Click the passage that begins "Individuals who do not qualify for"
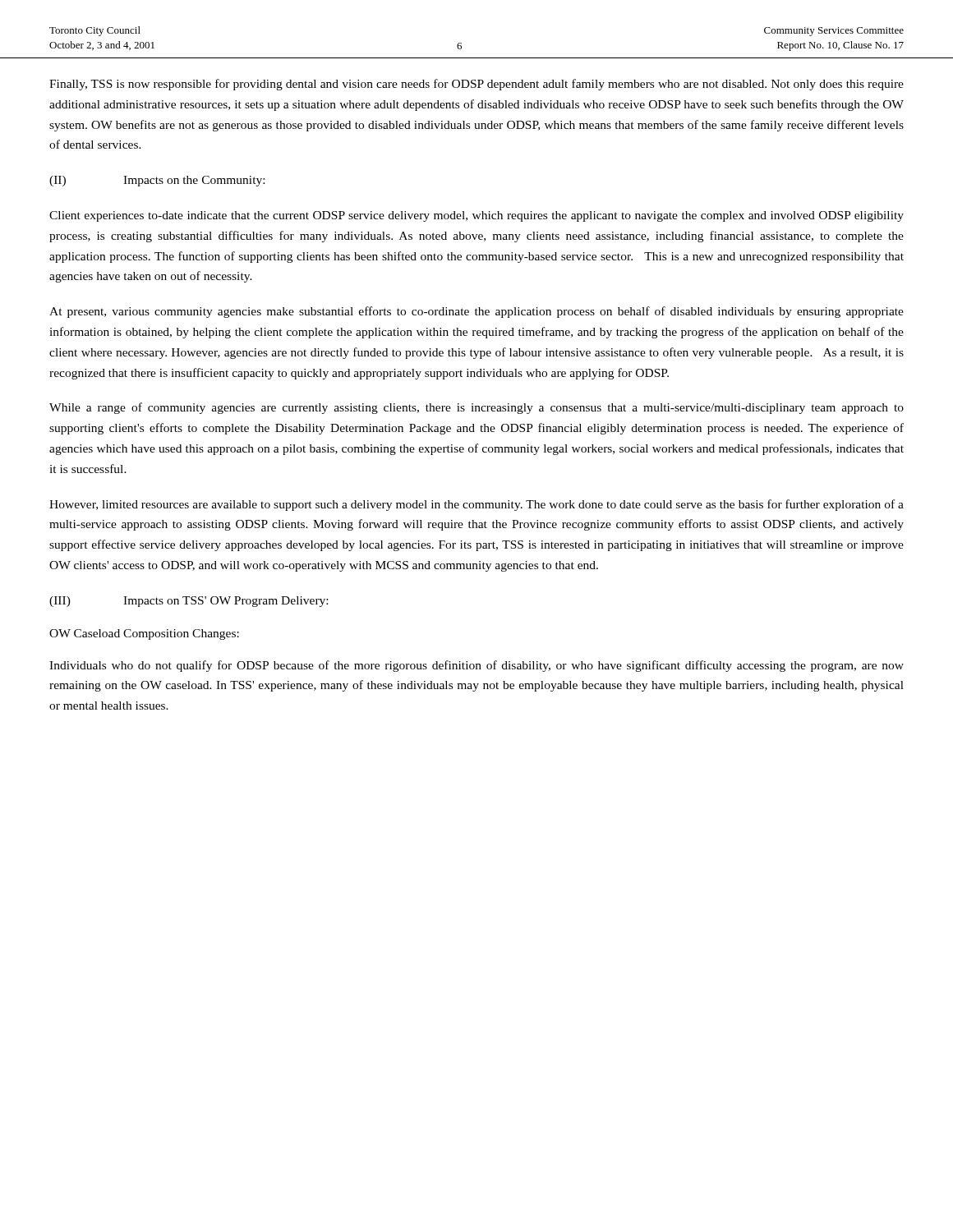 [x=476, y=685]
